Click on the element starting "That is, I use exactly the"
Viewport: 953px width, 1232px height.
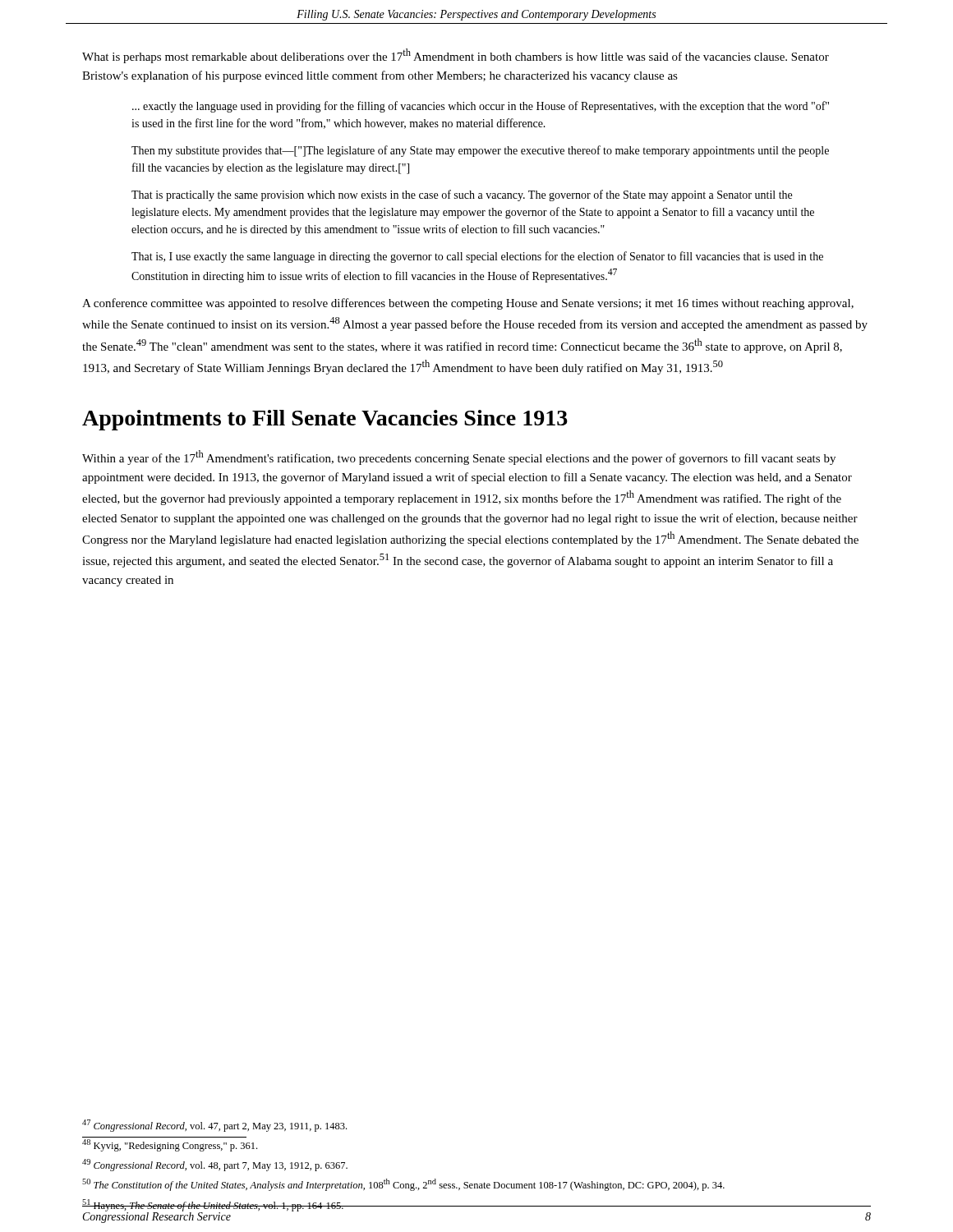tap(478, 266)
